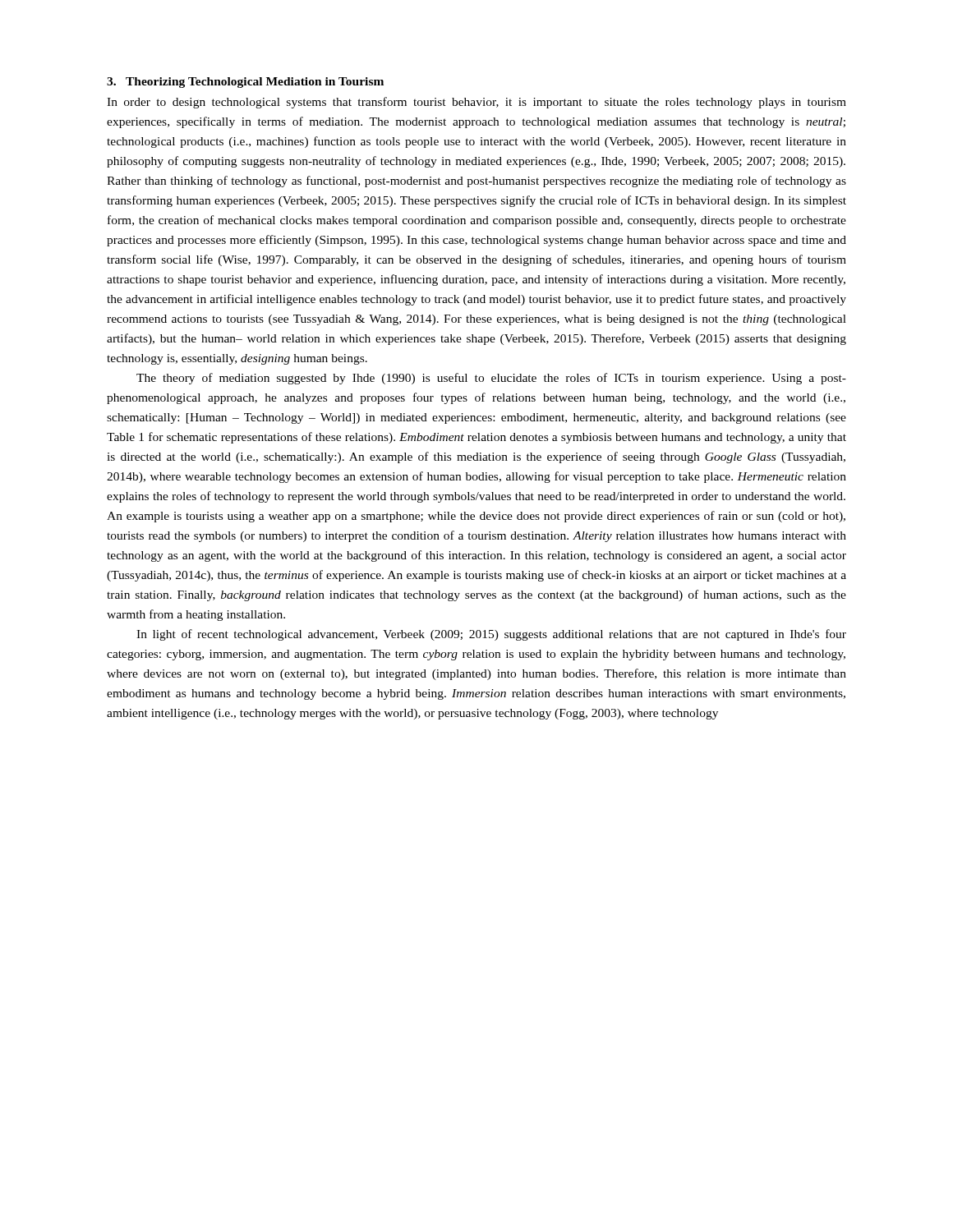Screen dimensions: 1232x953
Task: Click the section header that begins "3. Theorizing Technological"
Action: (245, 81)
